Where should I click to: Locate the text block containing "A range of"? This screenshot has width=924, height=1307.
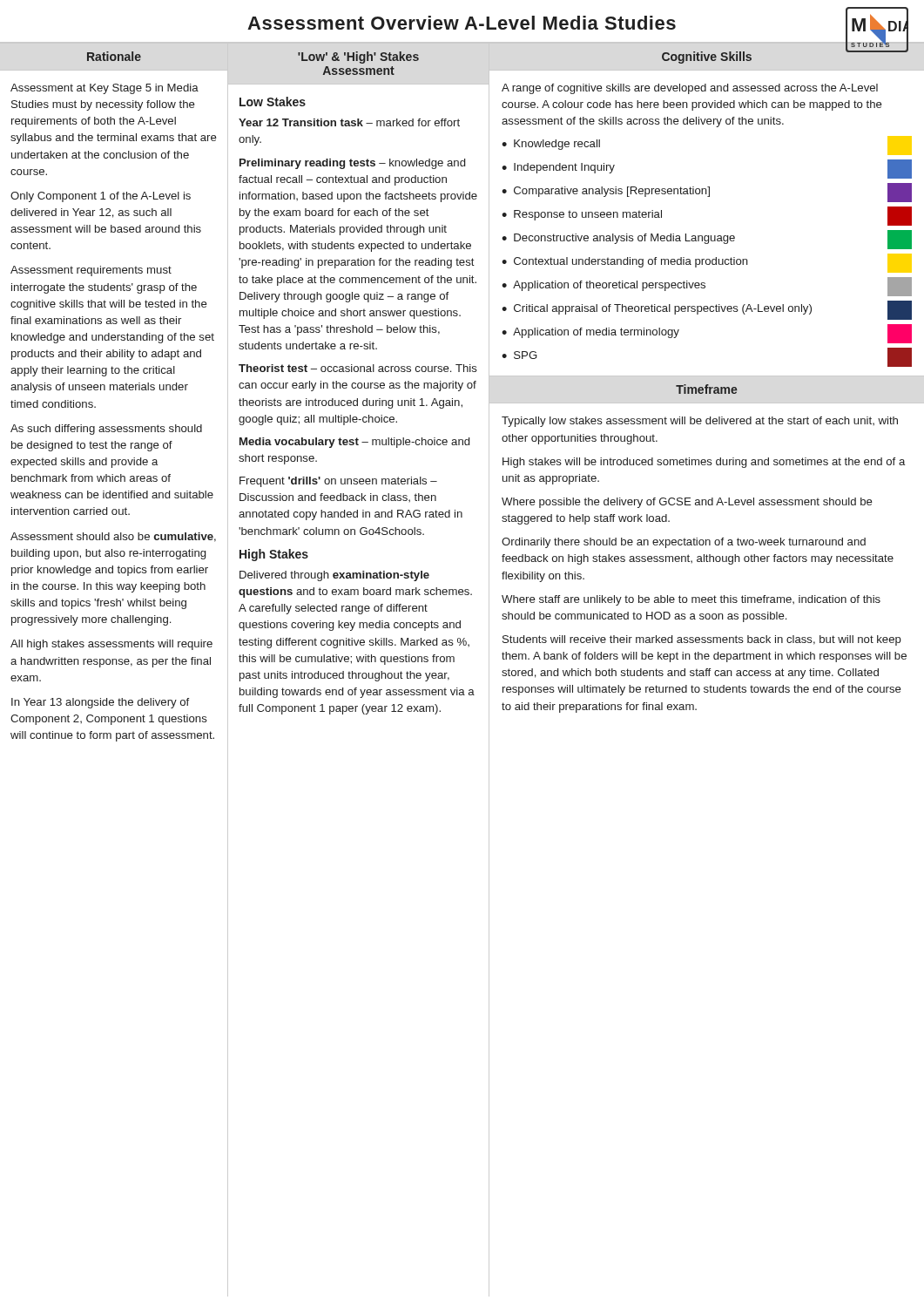[707, 104]
